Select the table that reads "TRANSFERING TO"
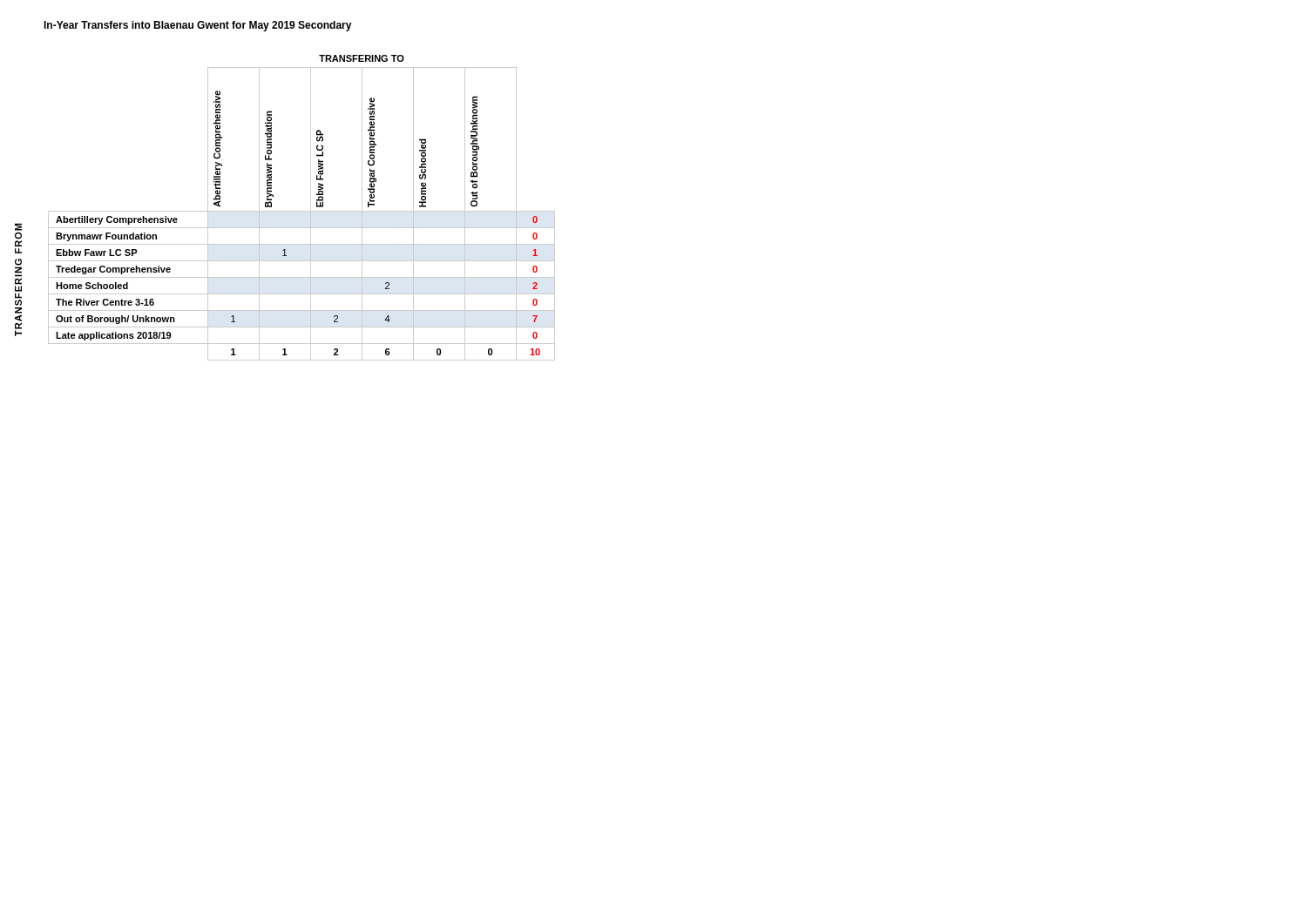The image size is (1307, 924). pos(301,206)
